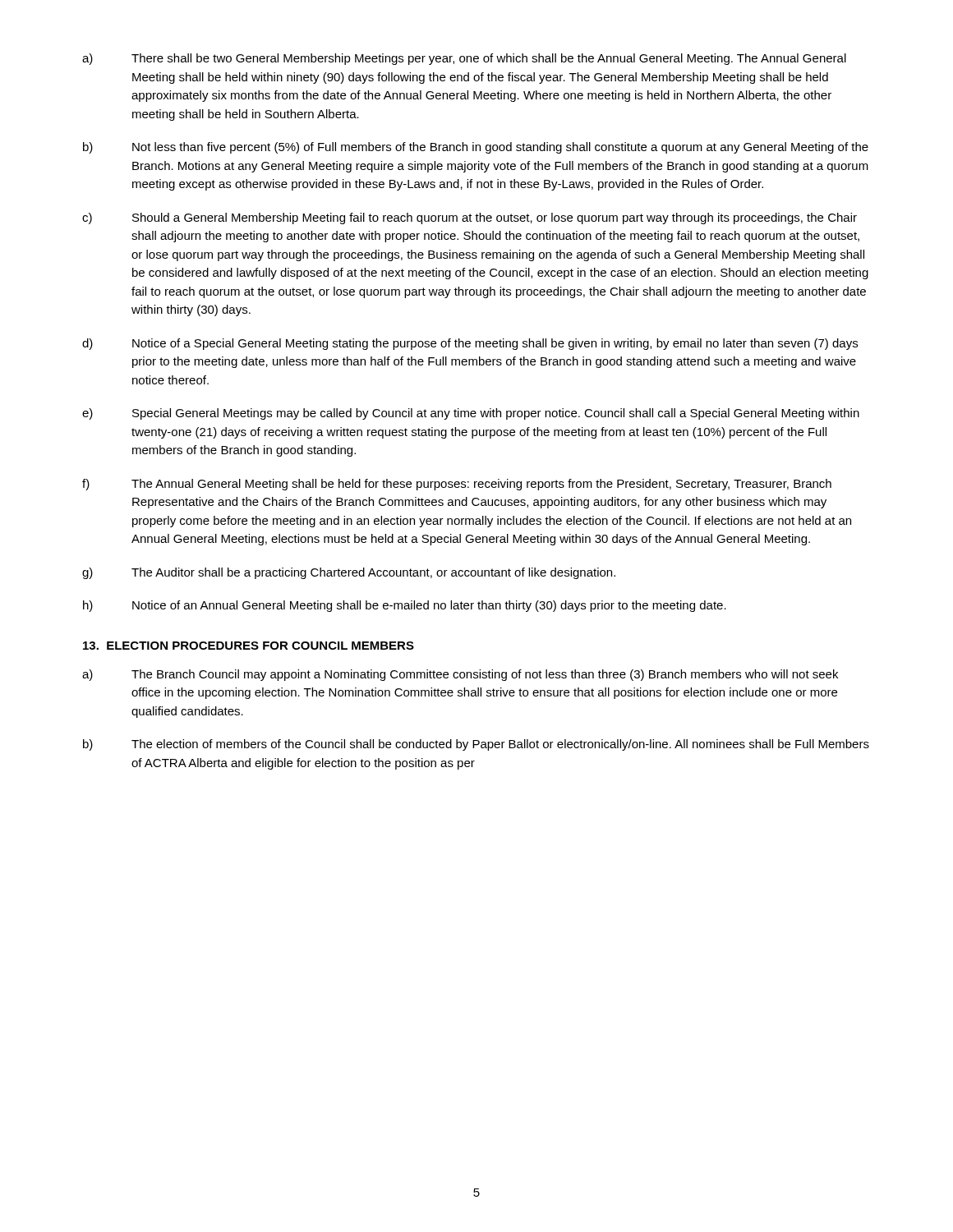Select the list item that reads "e) Special General Meetings"
This screenshot has height=1232, width=953.
click(476, 432)
